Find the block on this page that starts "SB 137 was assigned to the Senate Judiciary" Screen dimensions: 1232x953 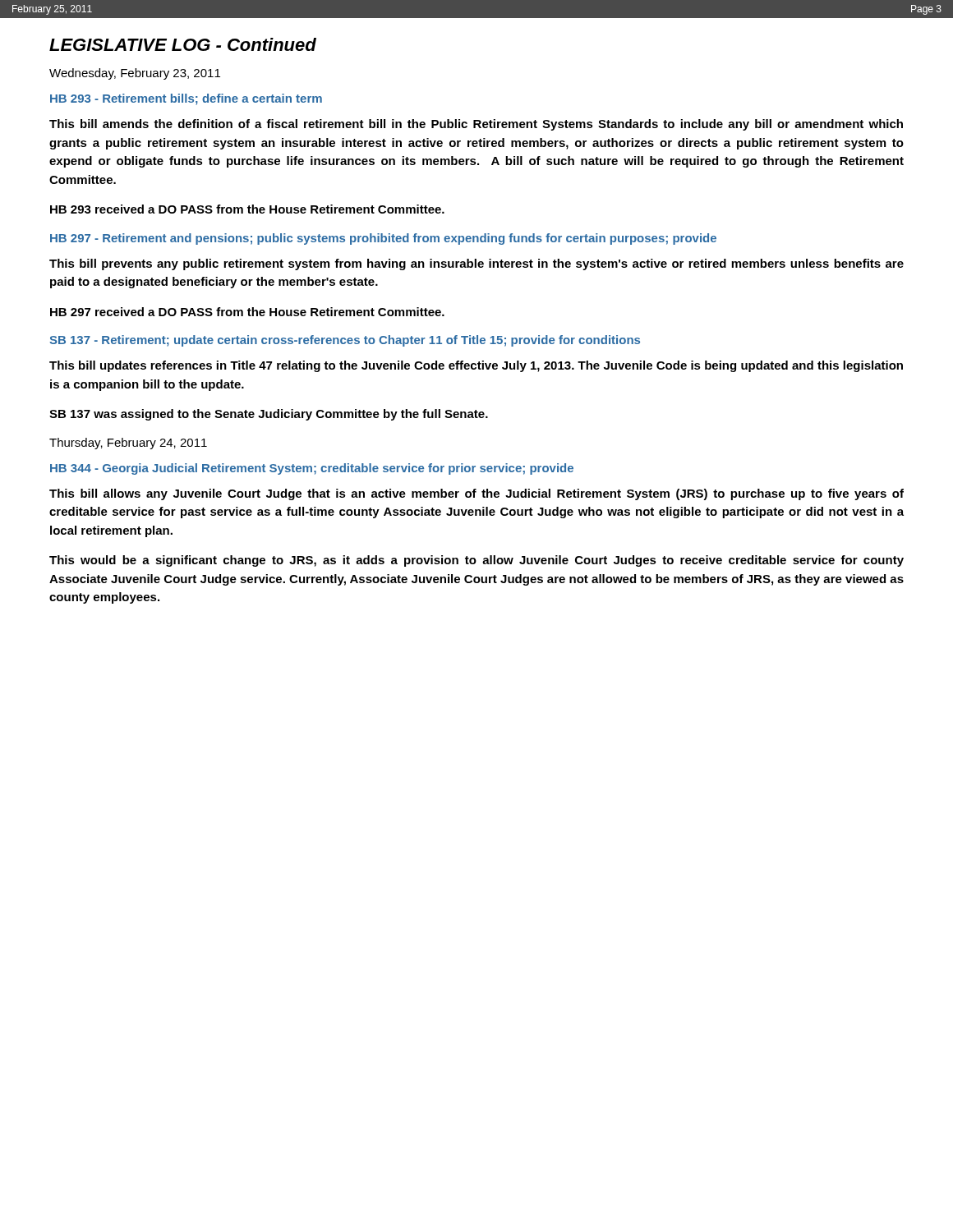(476, 414)
